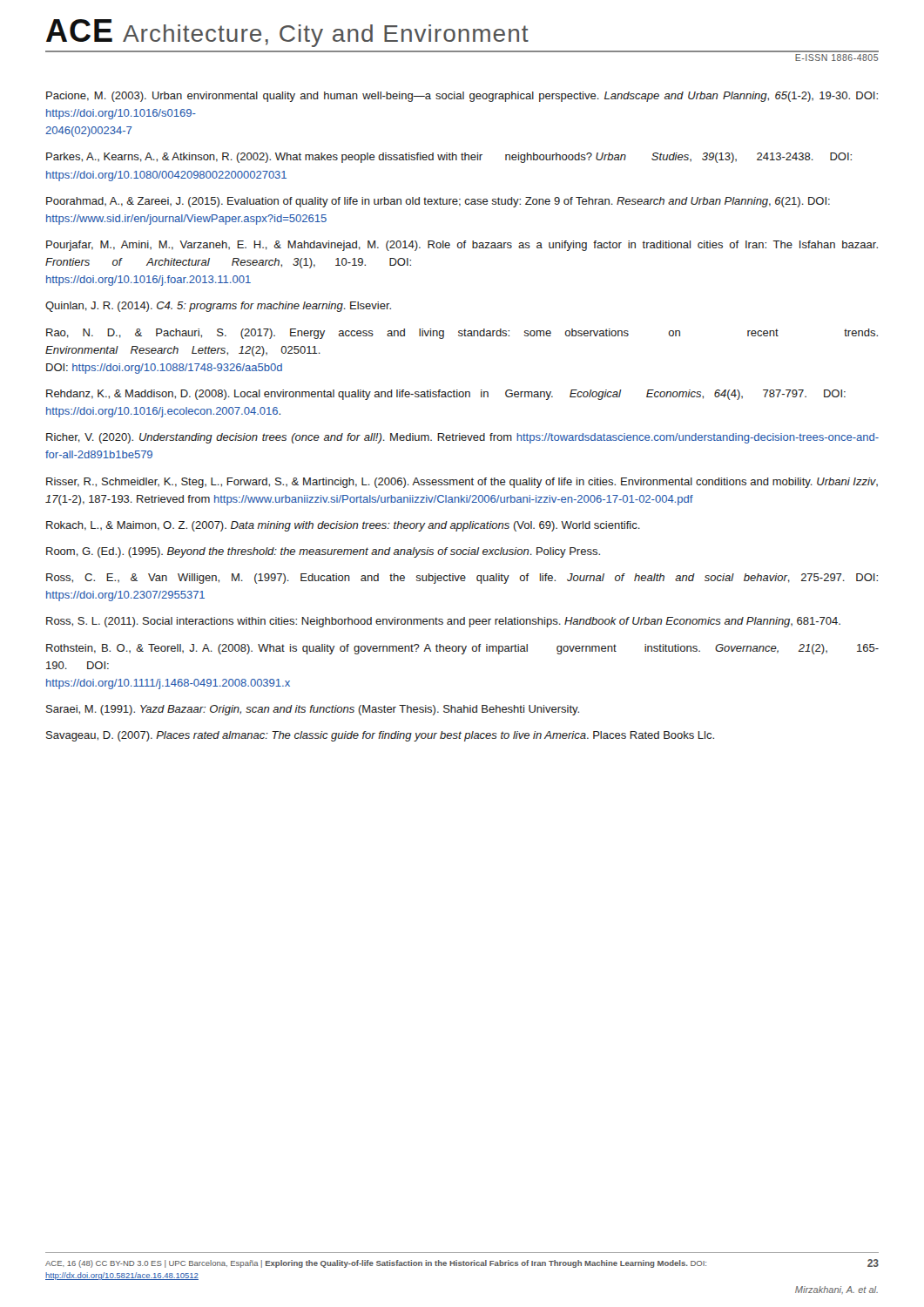924x1307 pixels.
Task: Locate the text block that says "Rehdanz, K., & Maddison, D."
Action: (446, 402)
